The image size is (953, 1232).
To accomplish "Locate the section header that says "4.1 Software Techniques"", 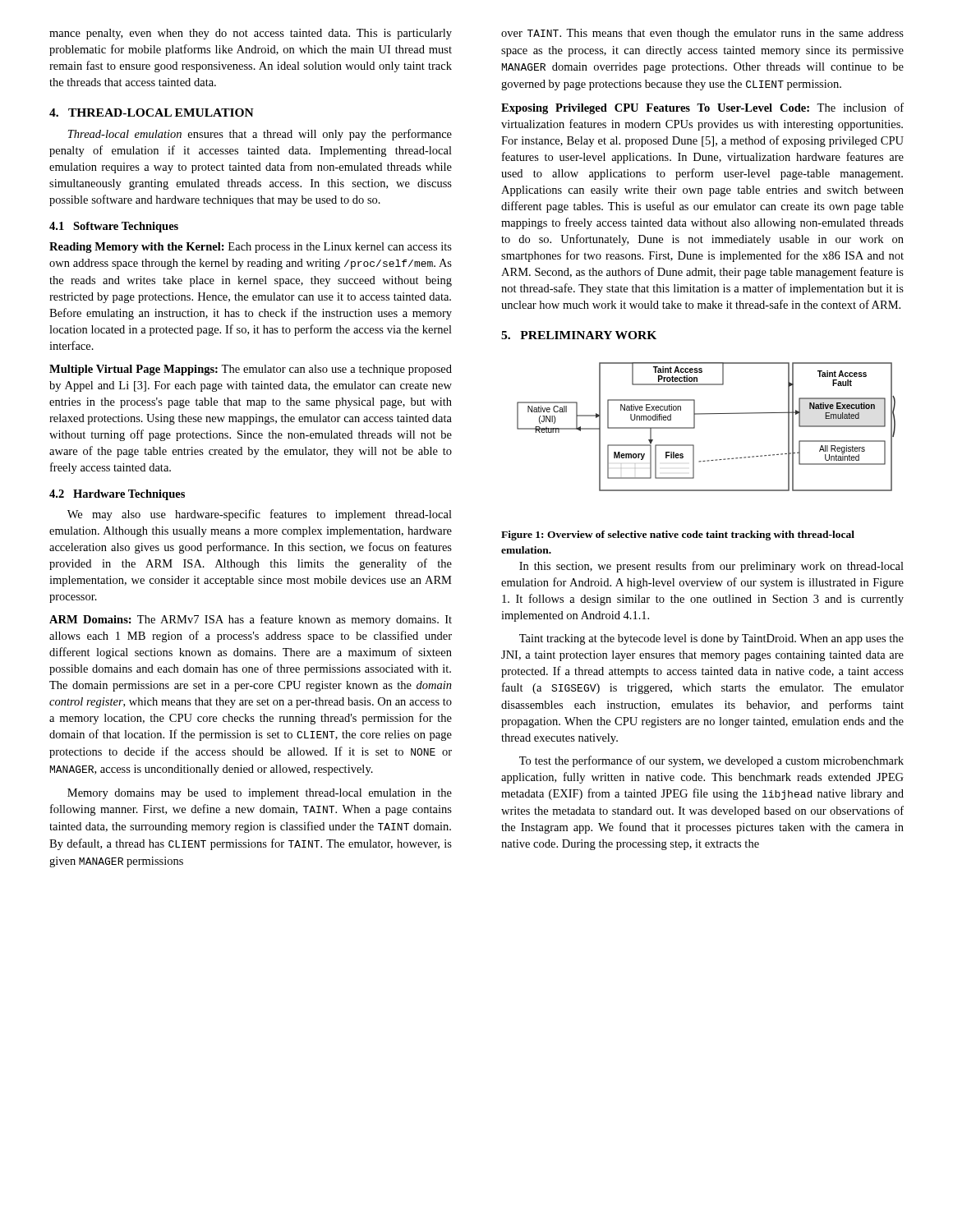I will point(114,227).
